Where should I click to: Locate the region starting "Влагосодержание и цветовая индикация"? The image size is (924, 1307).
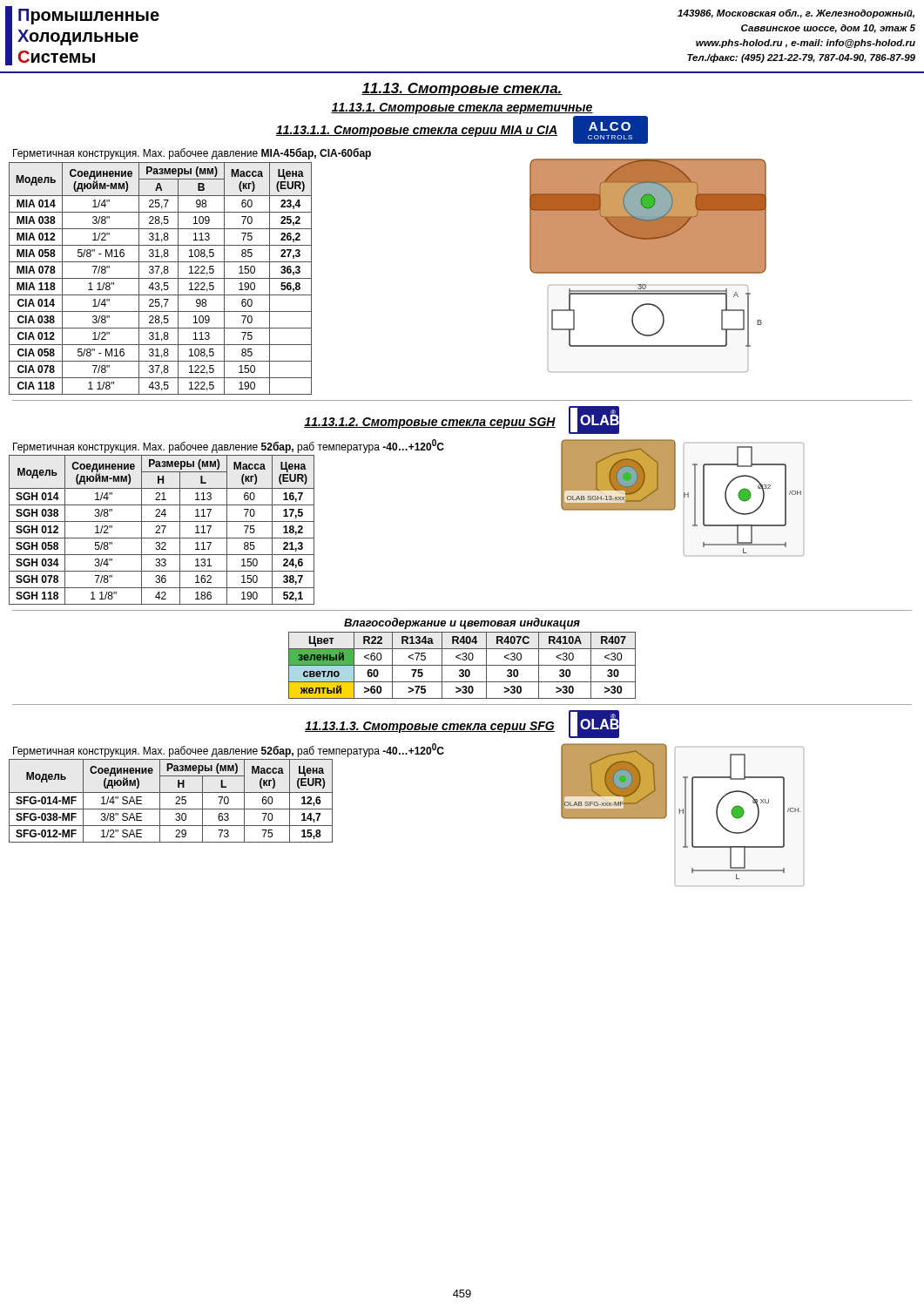point(462,623)
